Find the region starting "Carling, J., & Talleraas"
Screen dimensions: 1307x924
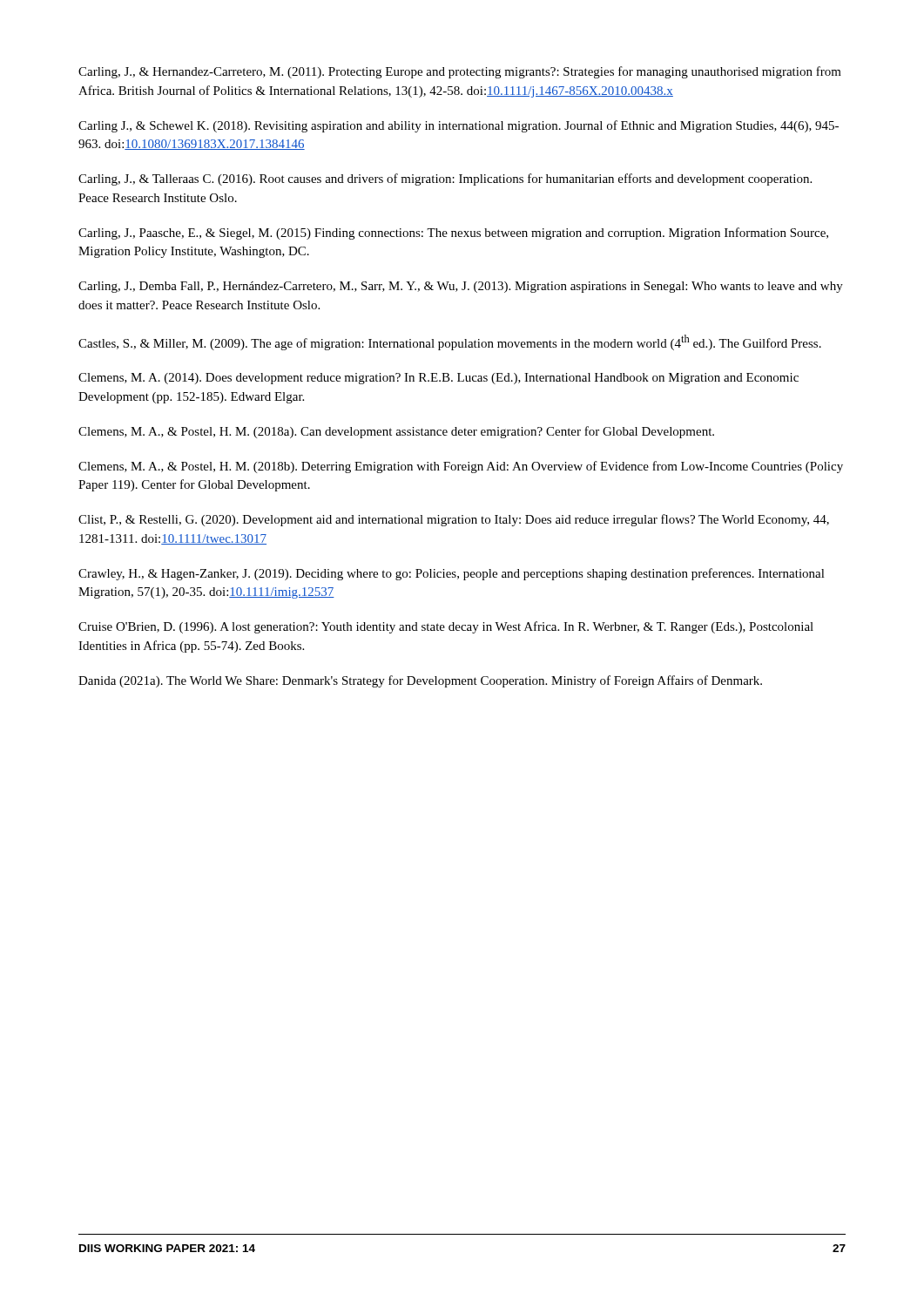click(x=446, y=188)
